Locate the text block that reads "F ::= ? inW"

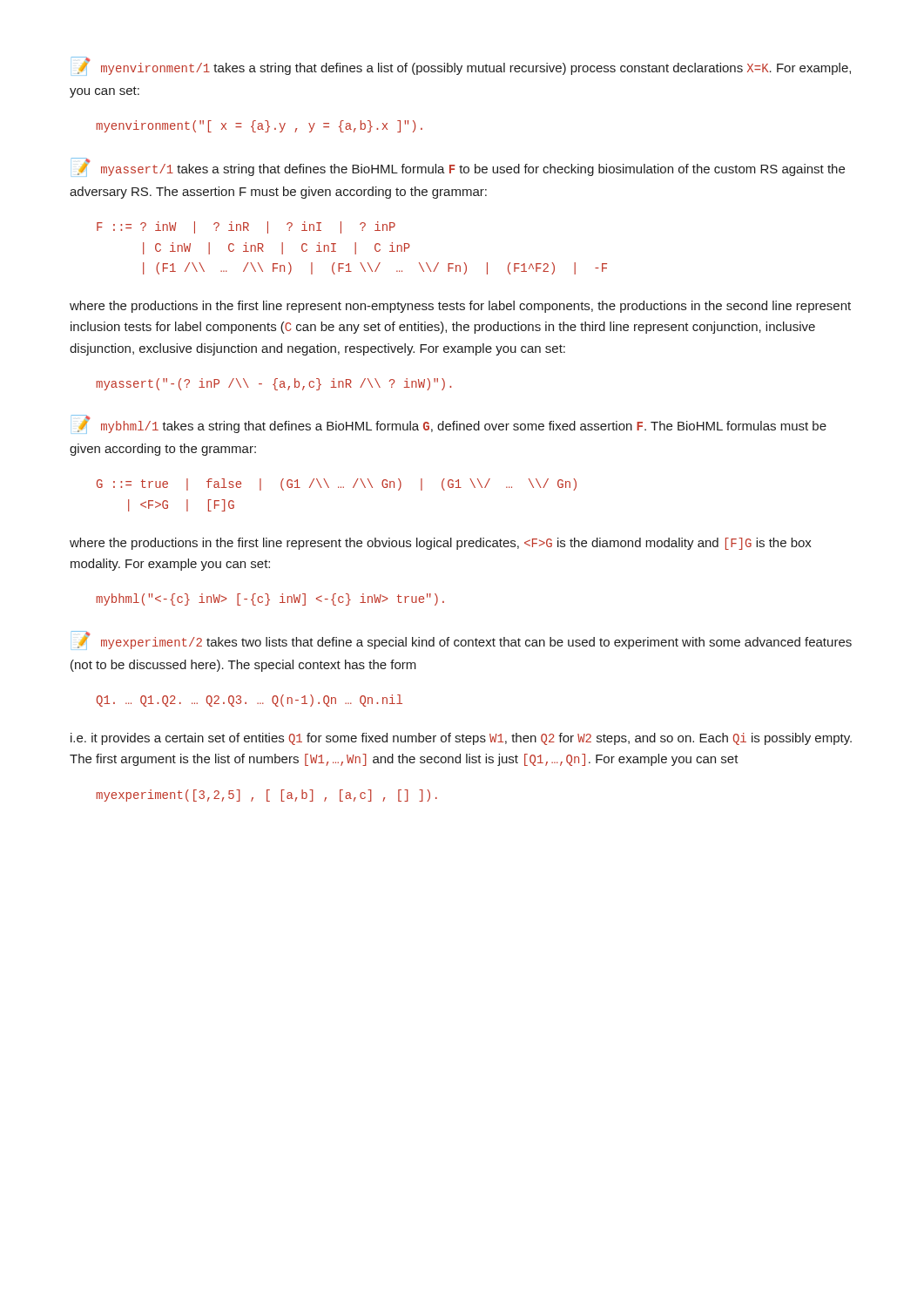246,227
